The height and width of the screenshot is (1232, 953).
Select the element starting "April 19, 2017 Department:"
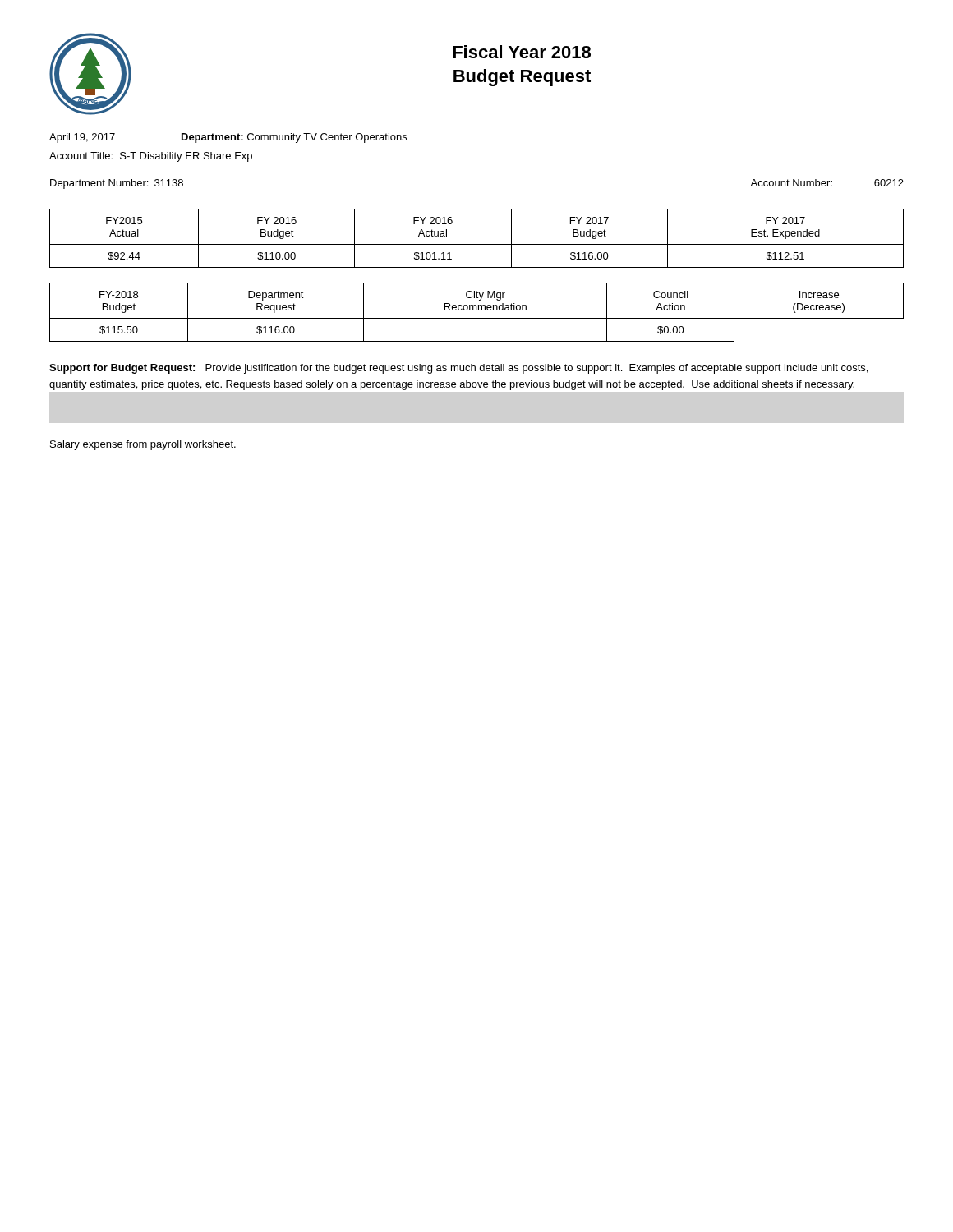click(228, 137)
